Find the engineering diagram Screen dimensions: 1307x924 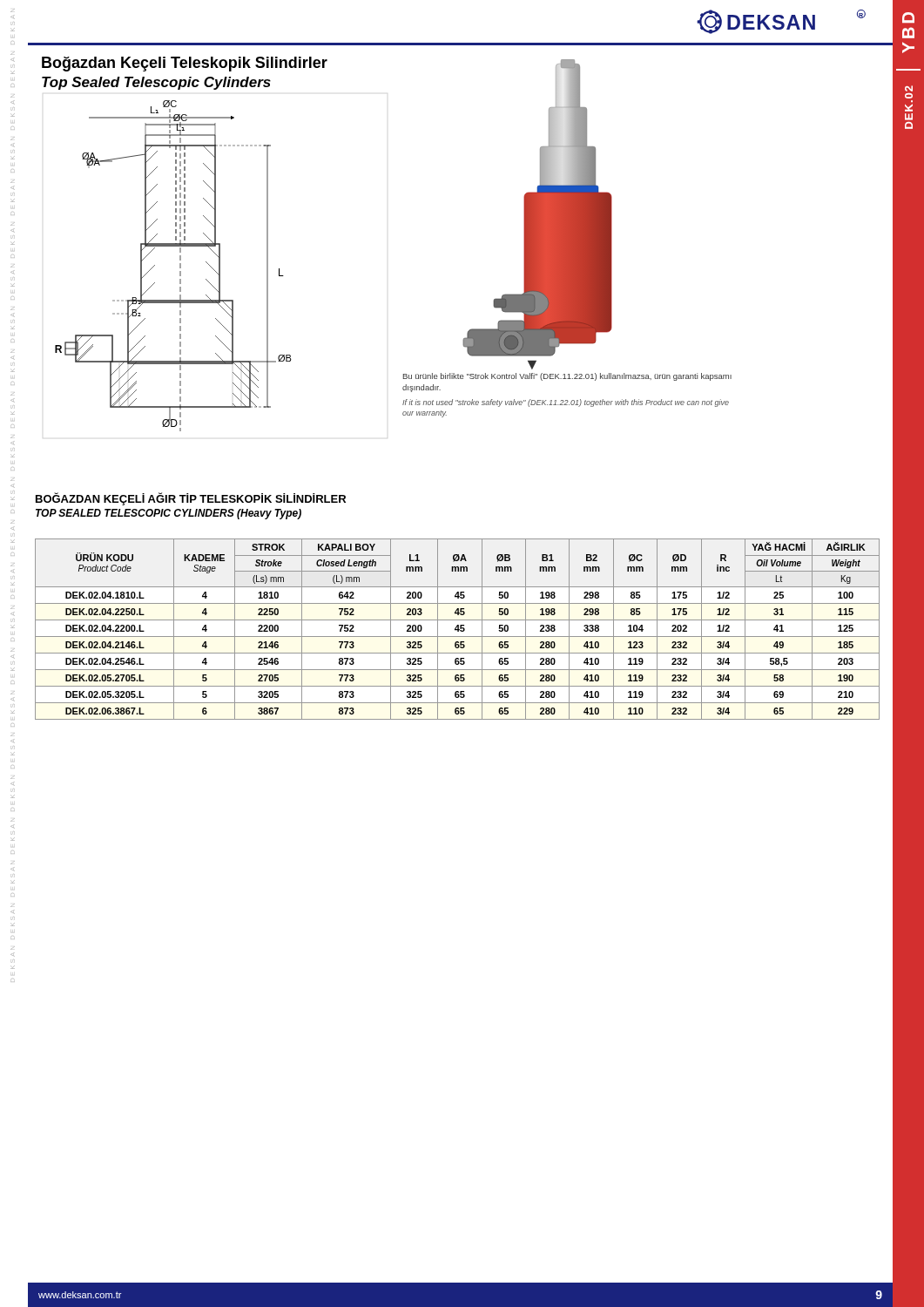[215, 266]
